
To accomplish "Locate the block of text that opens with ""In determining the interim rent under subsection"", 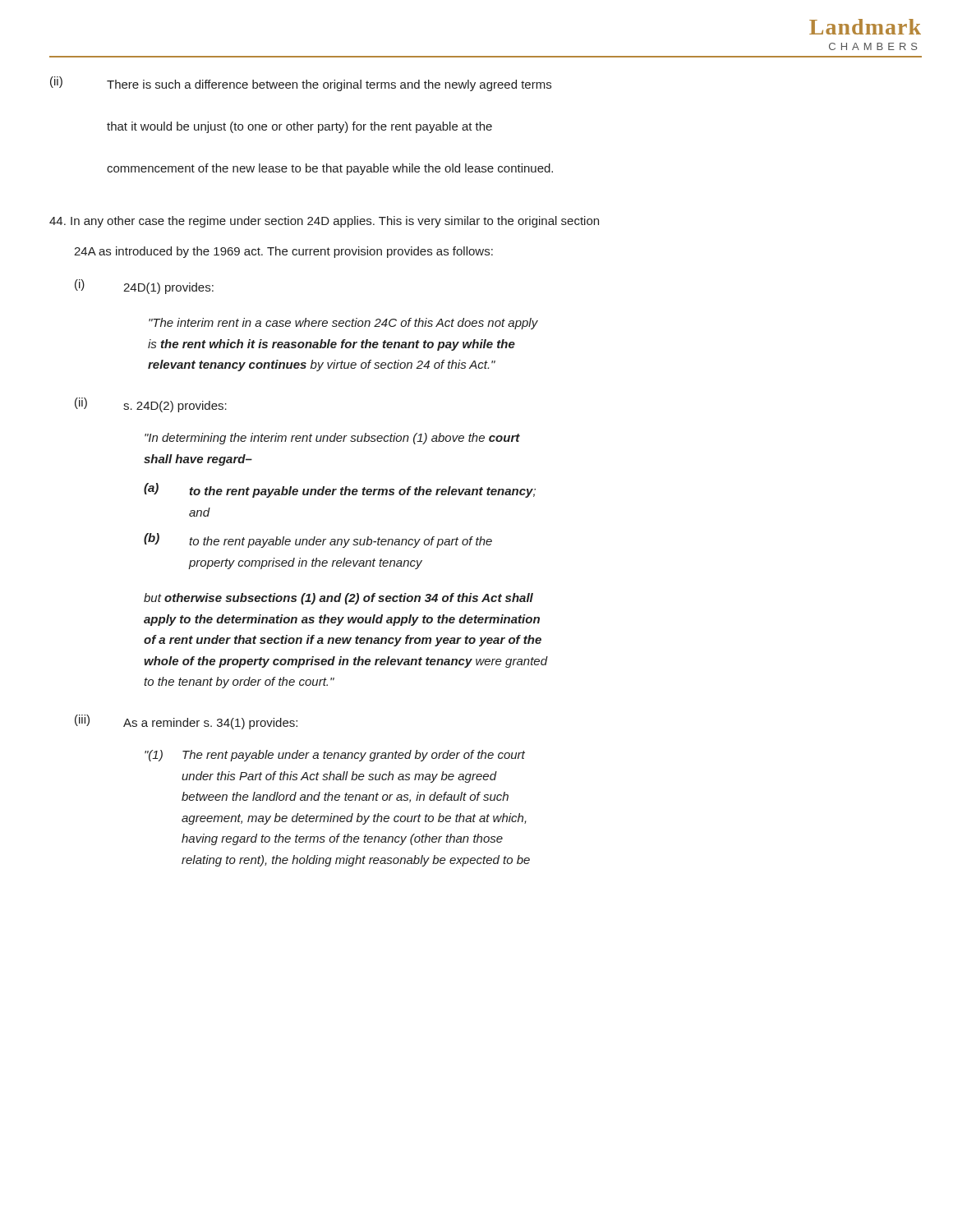I will 332,448.
